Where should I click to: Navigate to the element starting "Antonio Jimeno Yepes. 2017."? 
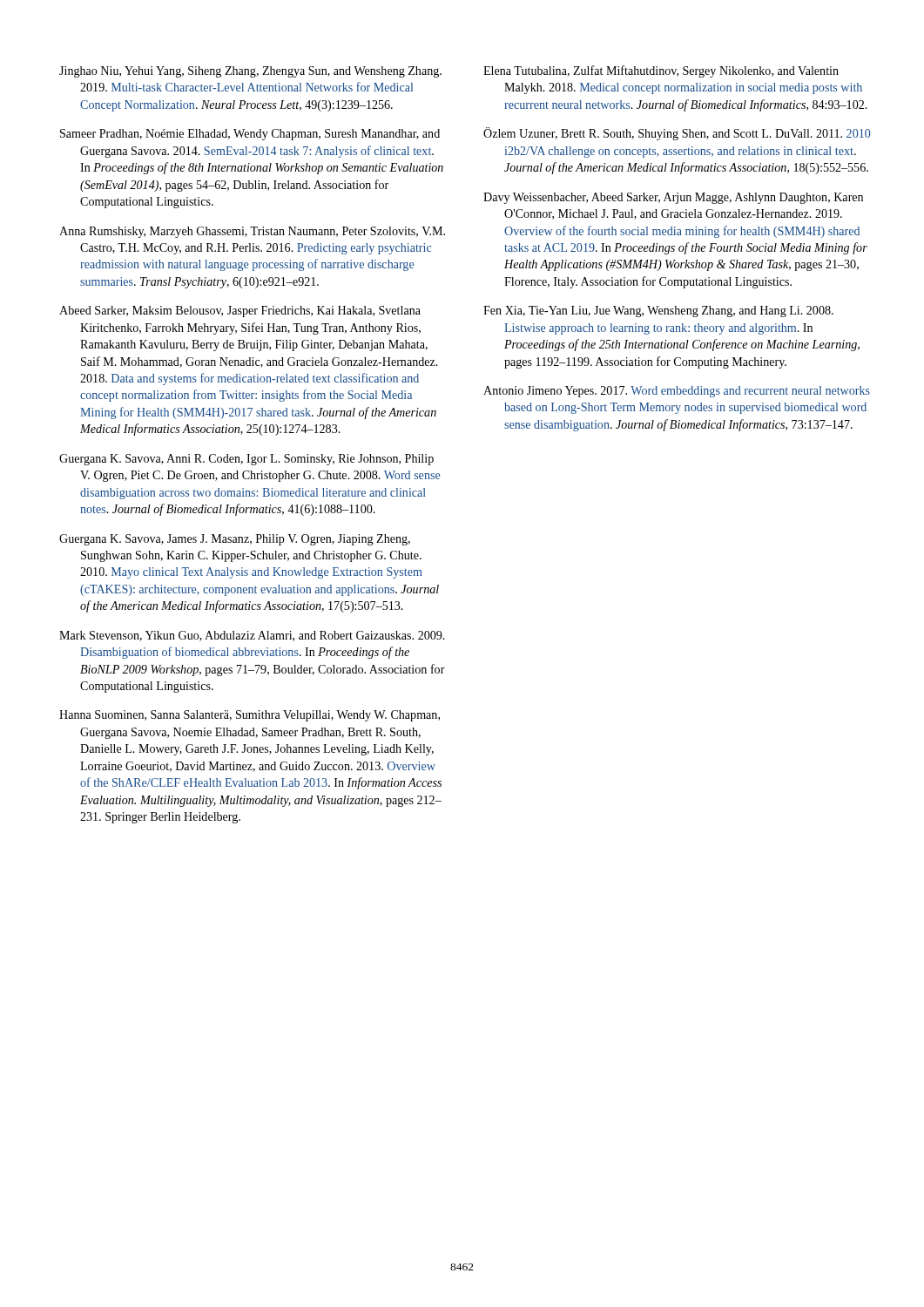pyautogui.click(x=677, y=407)
